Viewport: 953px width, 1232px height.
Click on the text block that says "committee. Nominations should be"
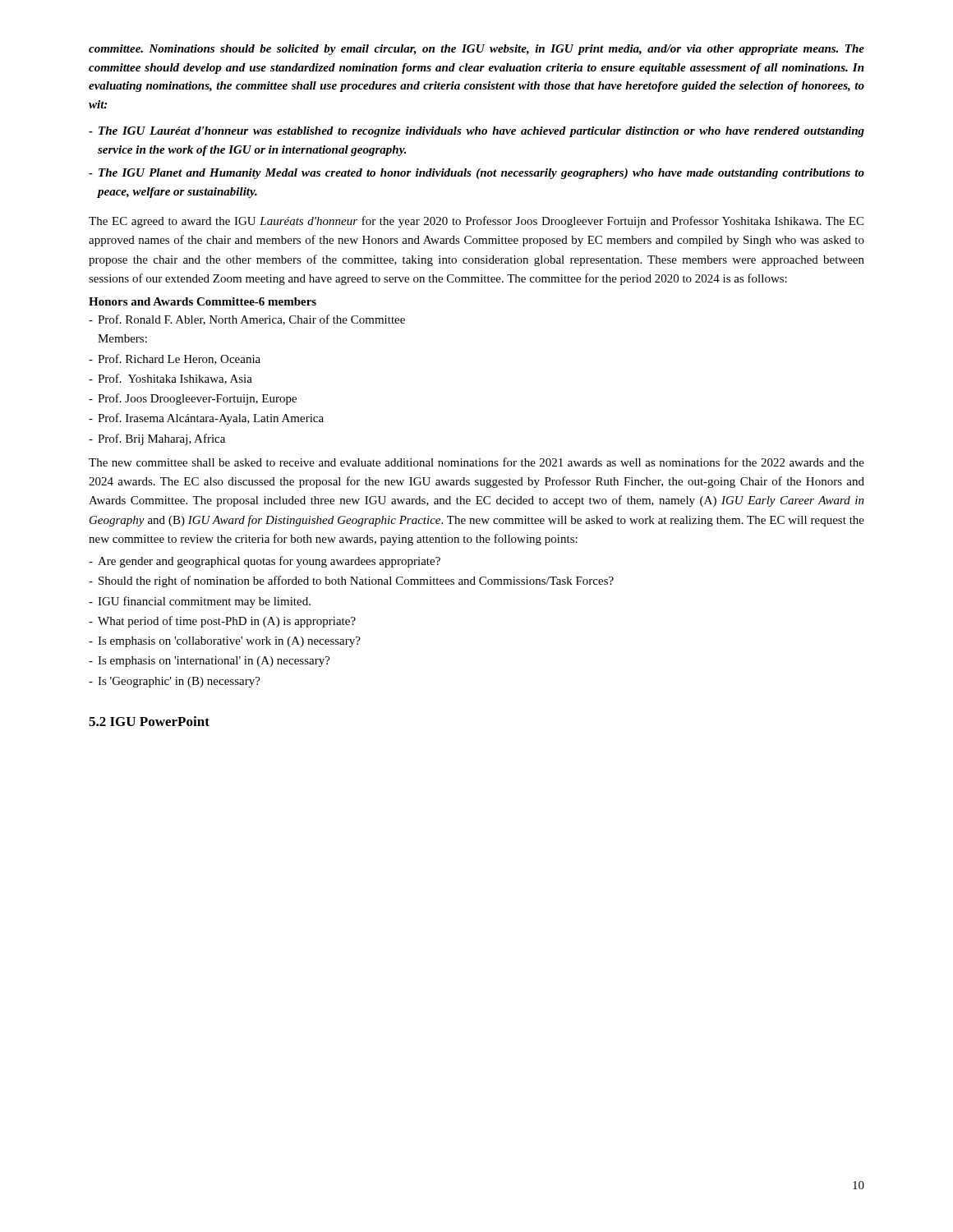pyautogui.click(x=476, y=76)
